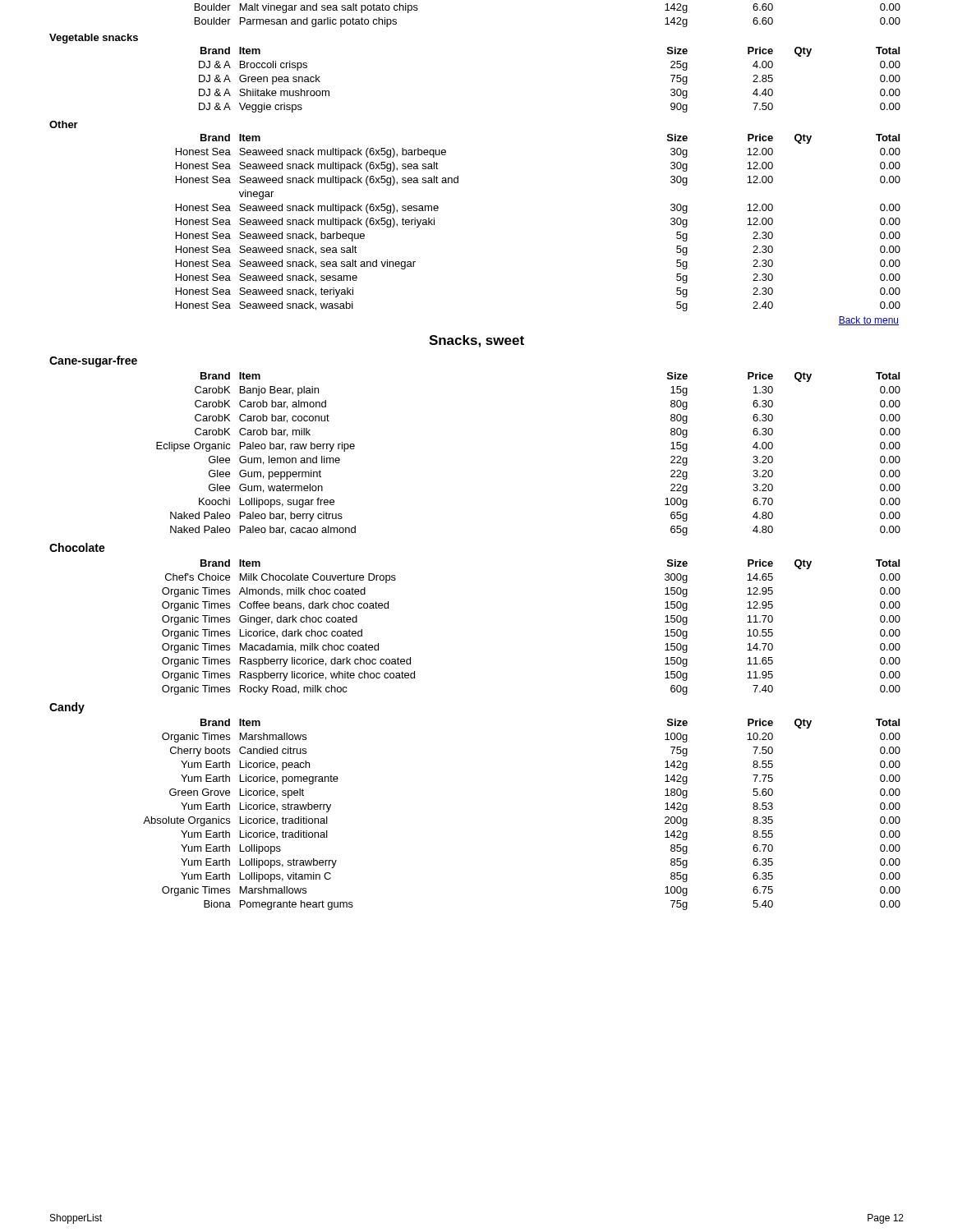Find the table that mentions "Milk Chocolate Couverture Drops"

(x=476, y=626)
